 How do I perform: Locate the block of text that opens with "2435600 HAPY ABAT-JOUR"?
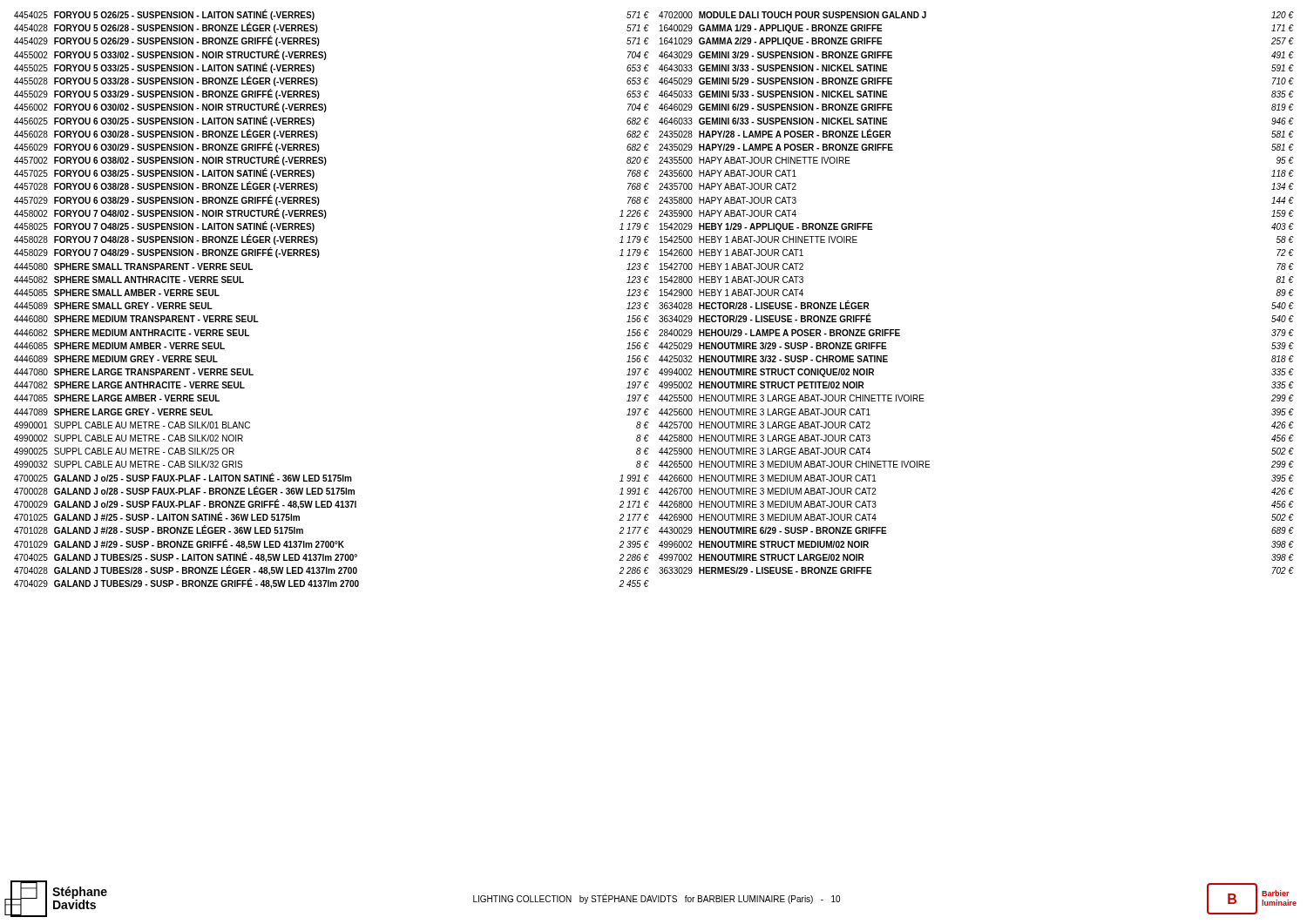713,174
